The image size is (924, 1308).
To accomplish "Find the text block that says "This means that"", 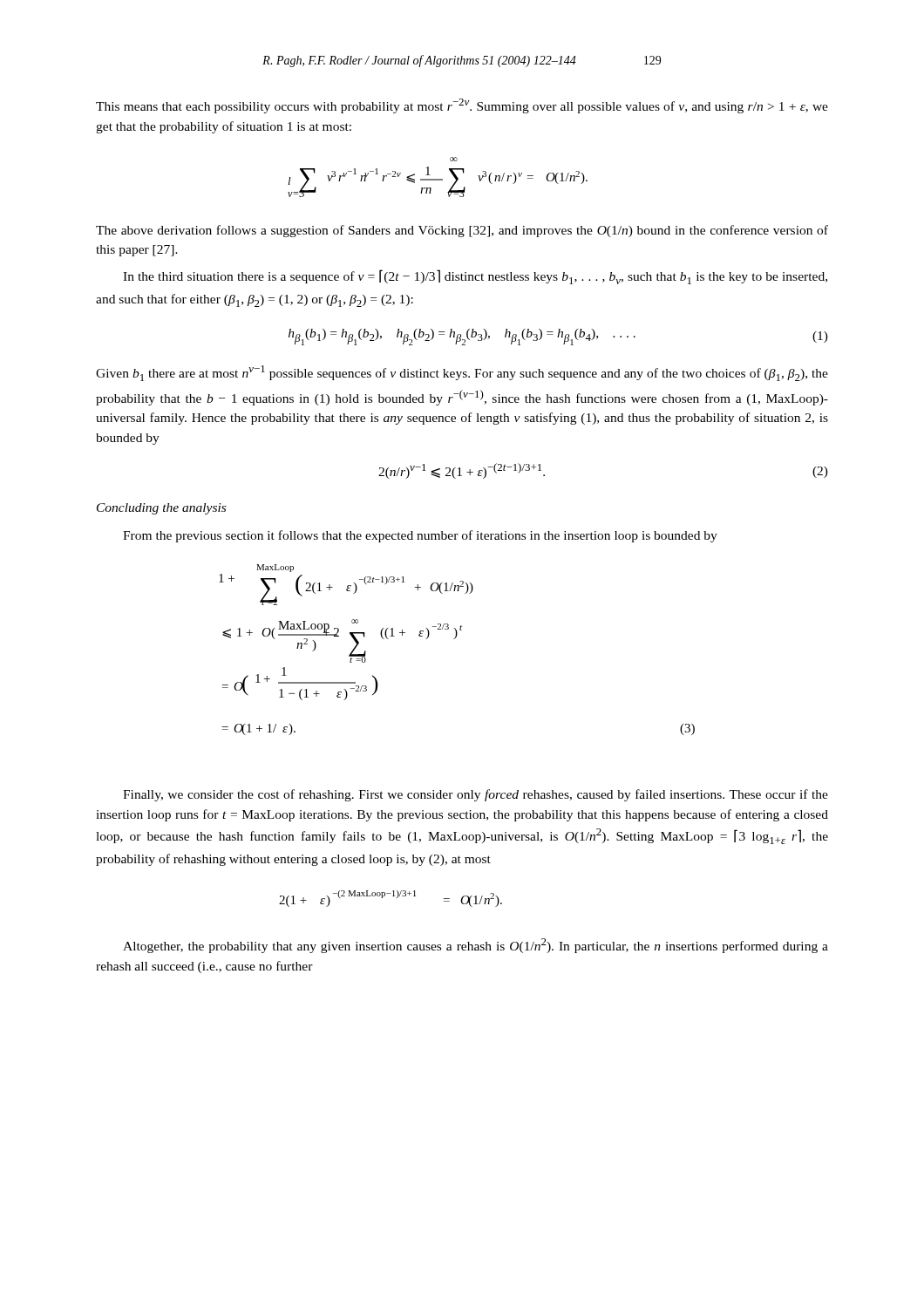I will coord(462,115).
